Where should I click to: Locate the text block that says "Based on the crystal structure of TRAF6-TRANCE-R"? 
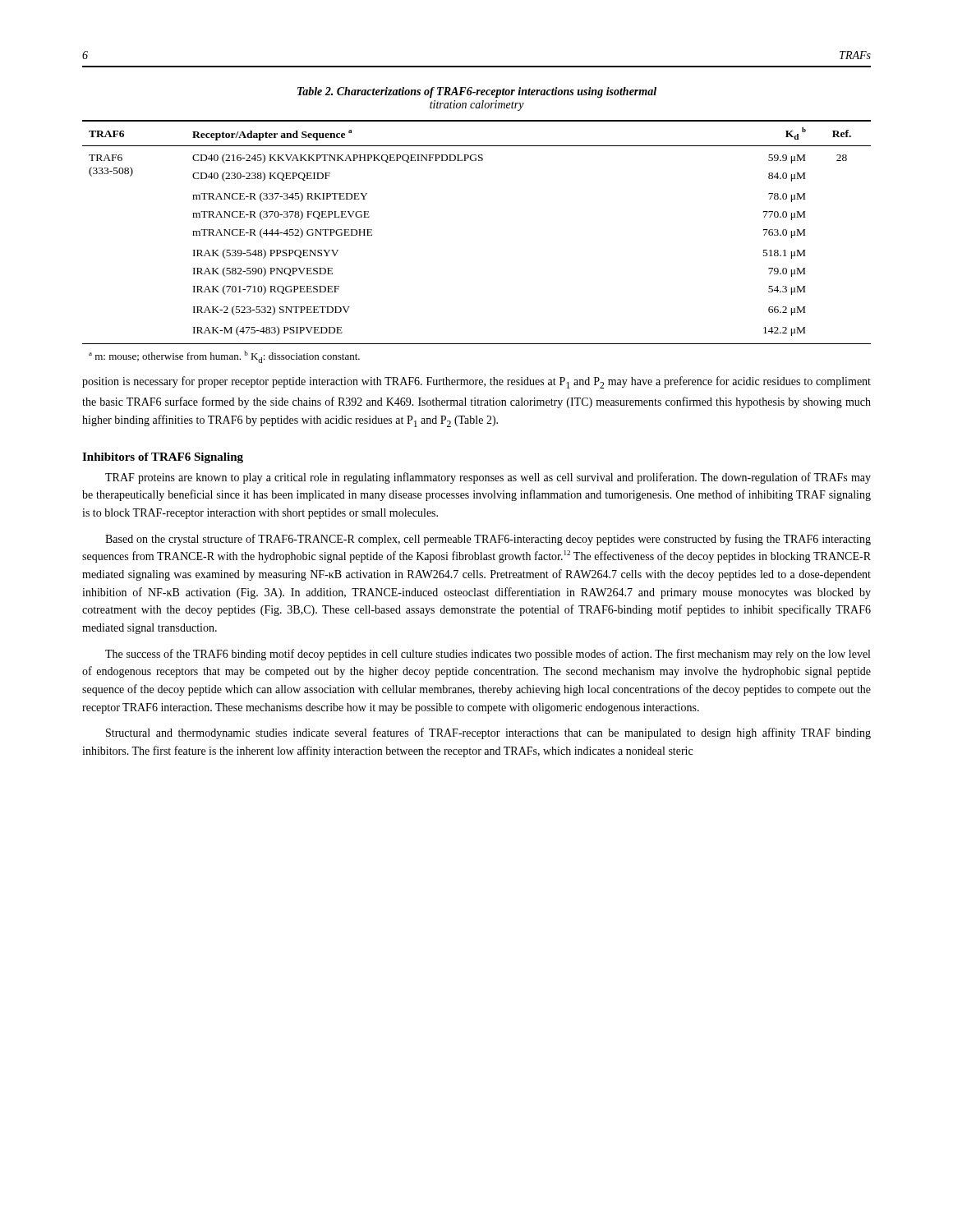476,583
